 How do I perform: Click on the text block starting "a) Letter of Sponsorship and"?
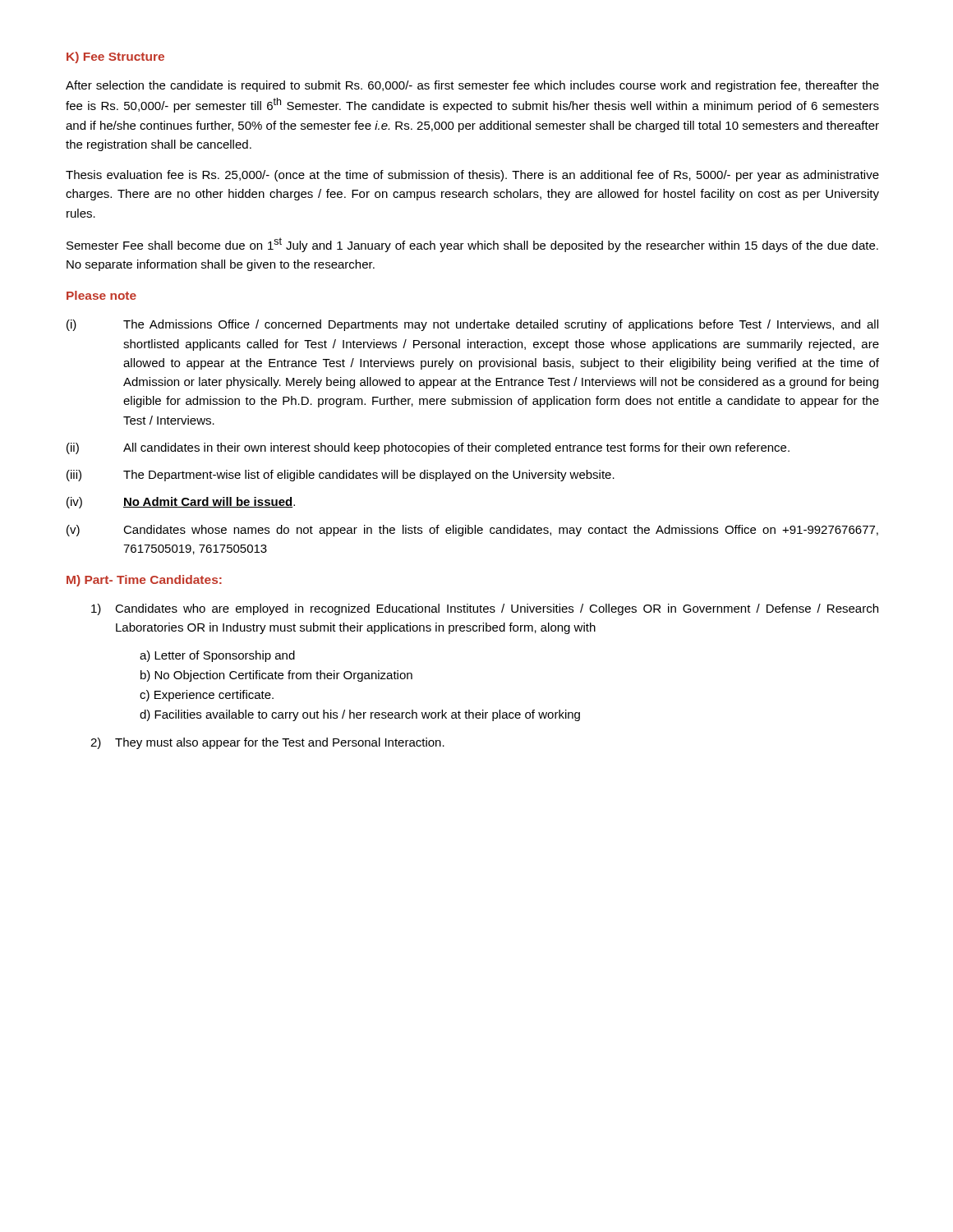tap(217, 655)
